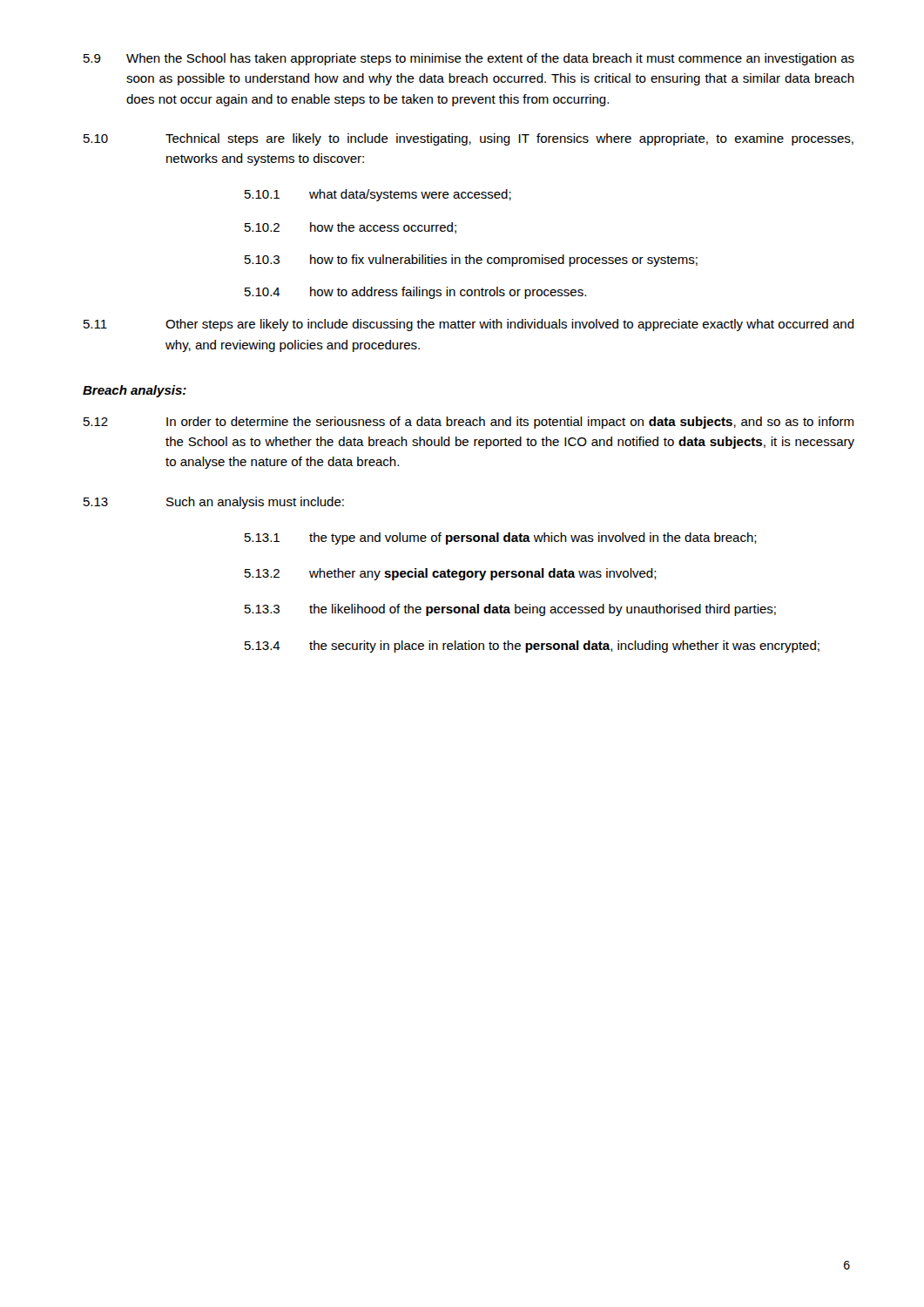Locate the text block starting "5.13.3 the likelihood"
The width and height of the screenshot is (924, 1307).
pyautogui.click(x=549, y=609)
